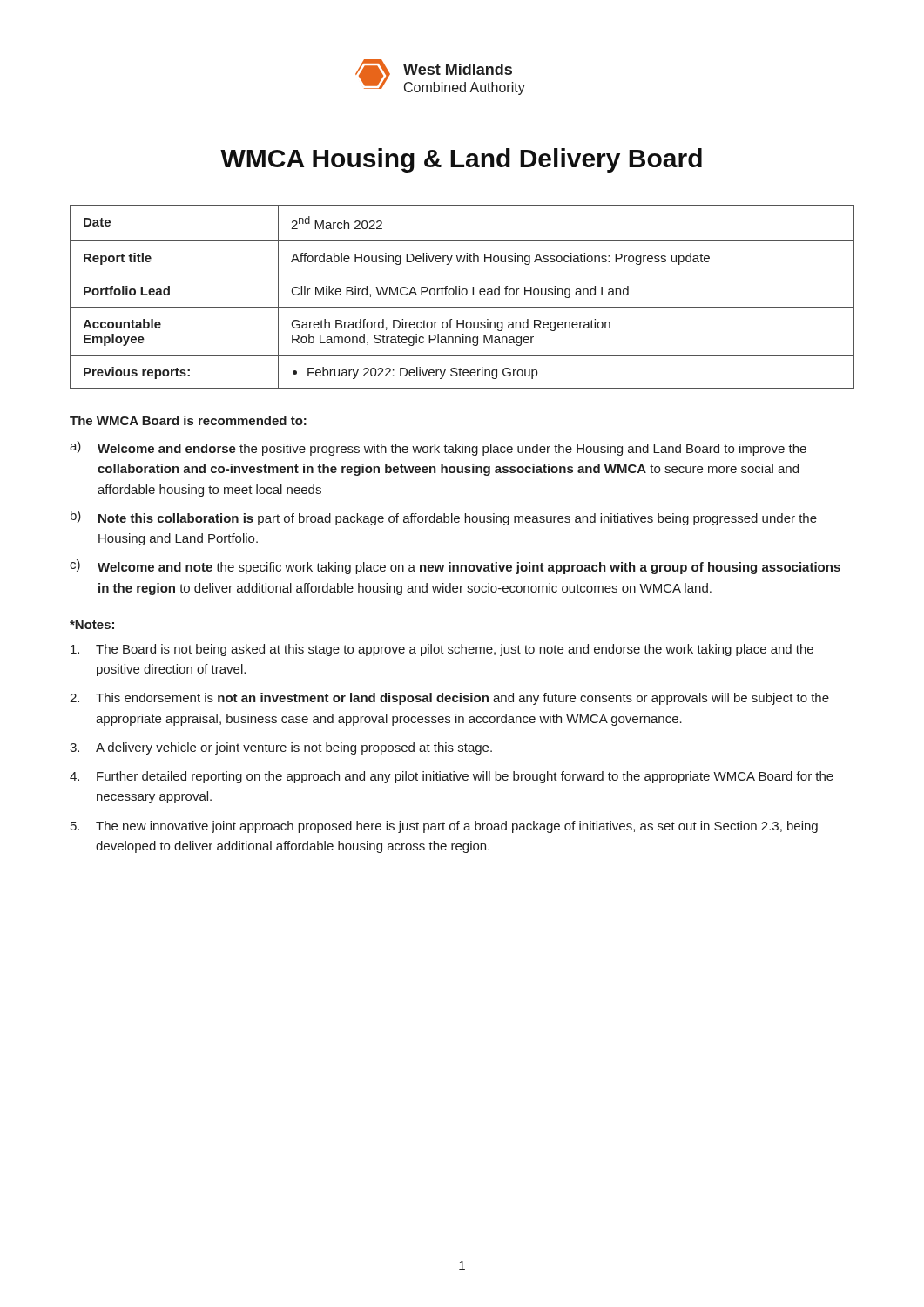Image resolution: width=924 pixels, height=1307 pixels.
Task: Find the text block starting "3. A delivery vehicle or joint"
Action: (281, 747)
